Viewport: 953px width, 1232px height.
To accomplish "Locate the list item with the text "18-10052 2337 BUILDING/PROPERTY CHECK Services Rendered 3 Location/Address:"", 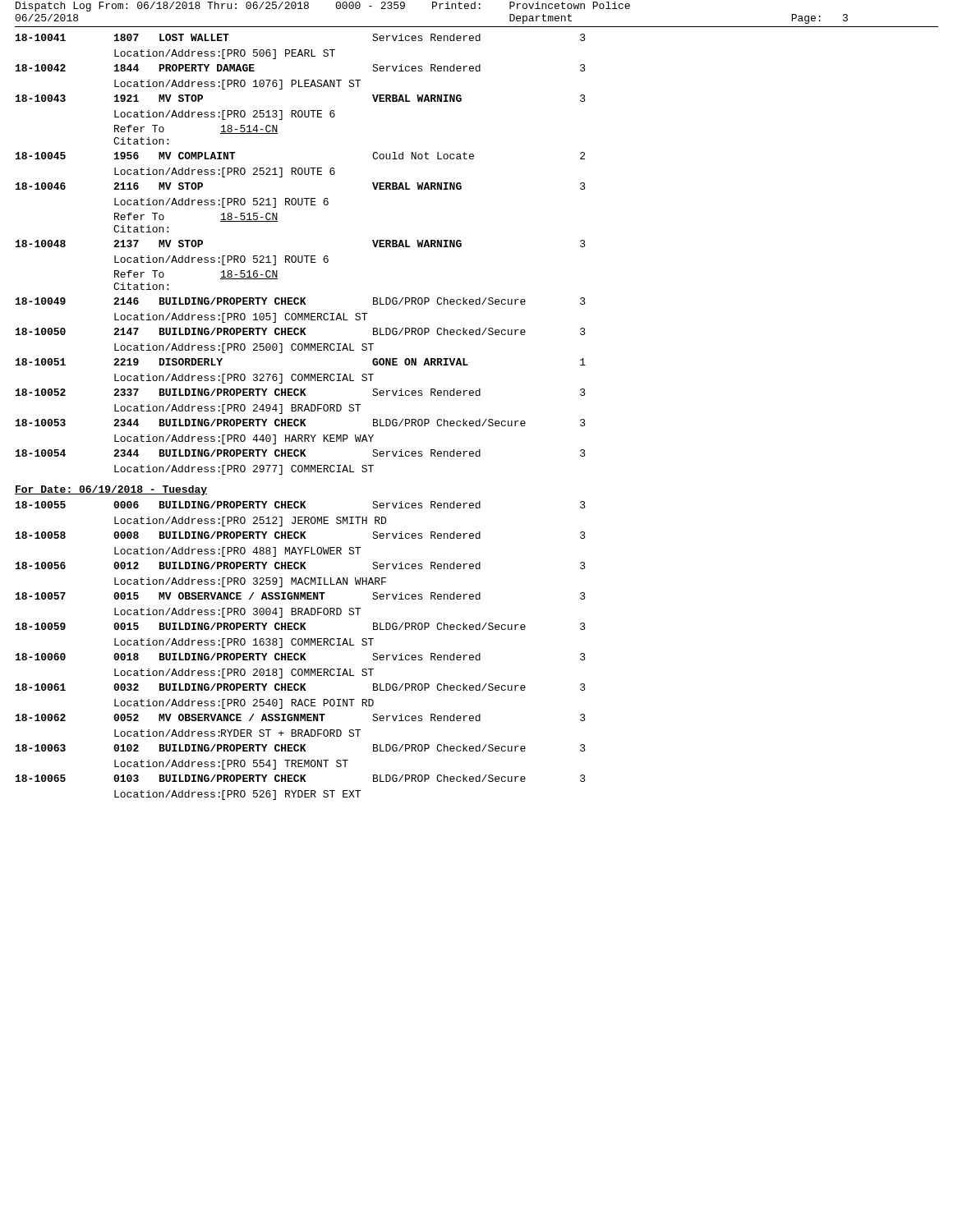I will tap(476, 401).
